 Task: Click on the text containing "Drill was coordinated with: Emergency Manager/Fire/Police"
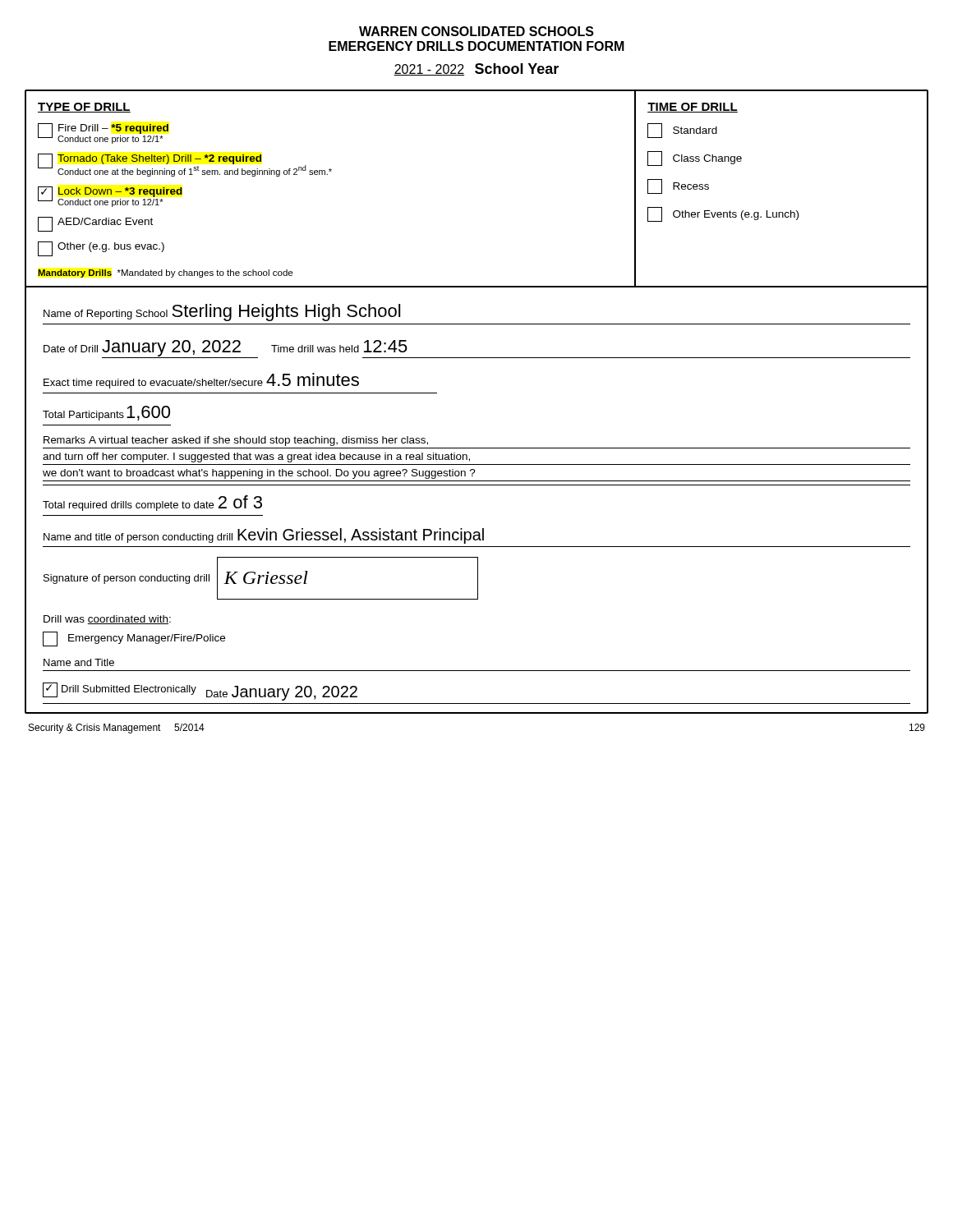pyautogui.click(x=107, y=620)
